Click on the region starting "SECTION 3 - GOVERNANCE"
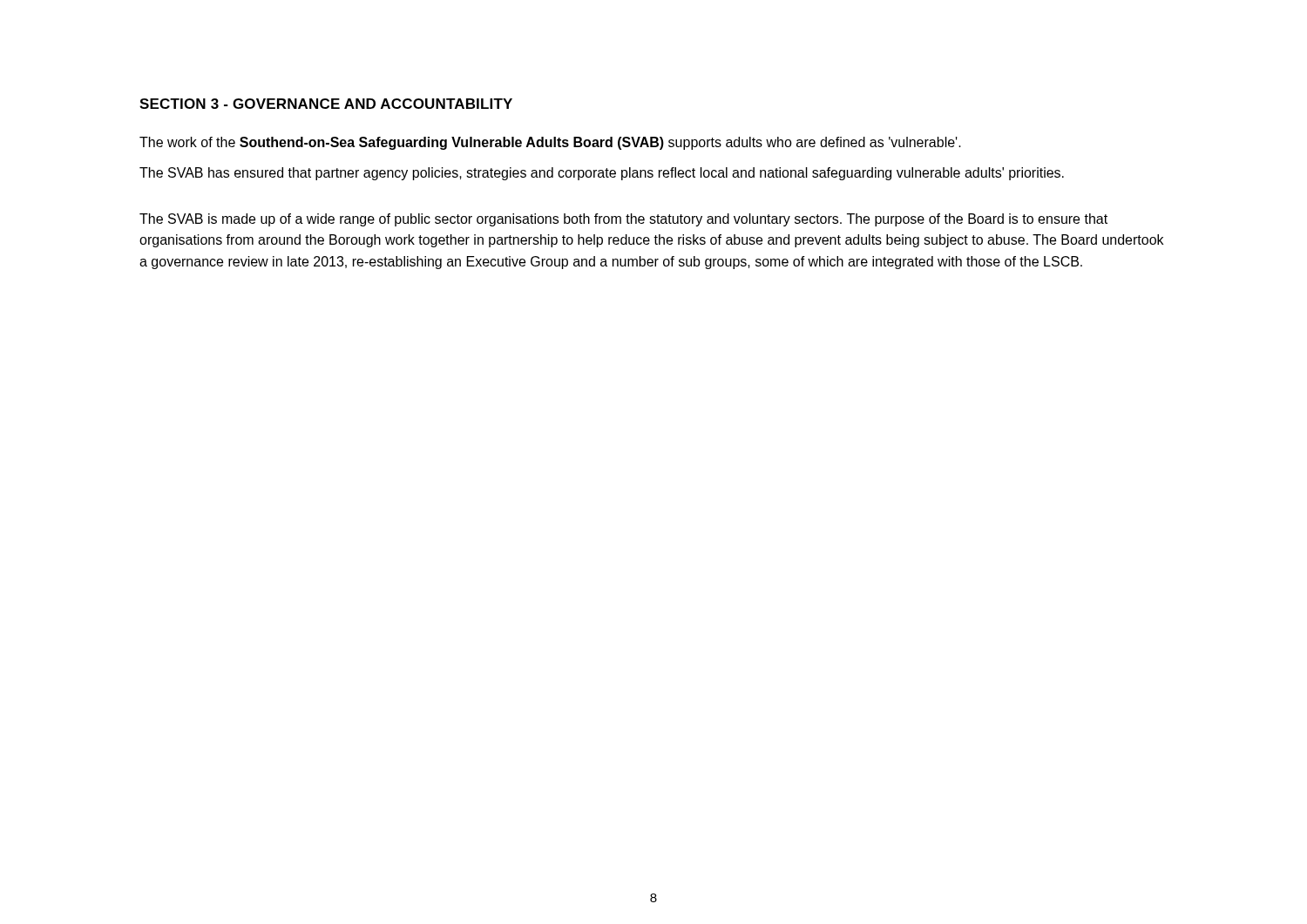The height and width of the screenshot is (924, 1307). (x=326, y=104)
